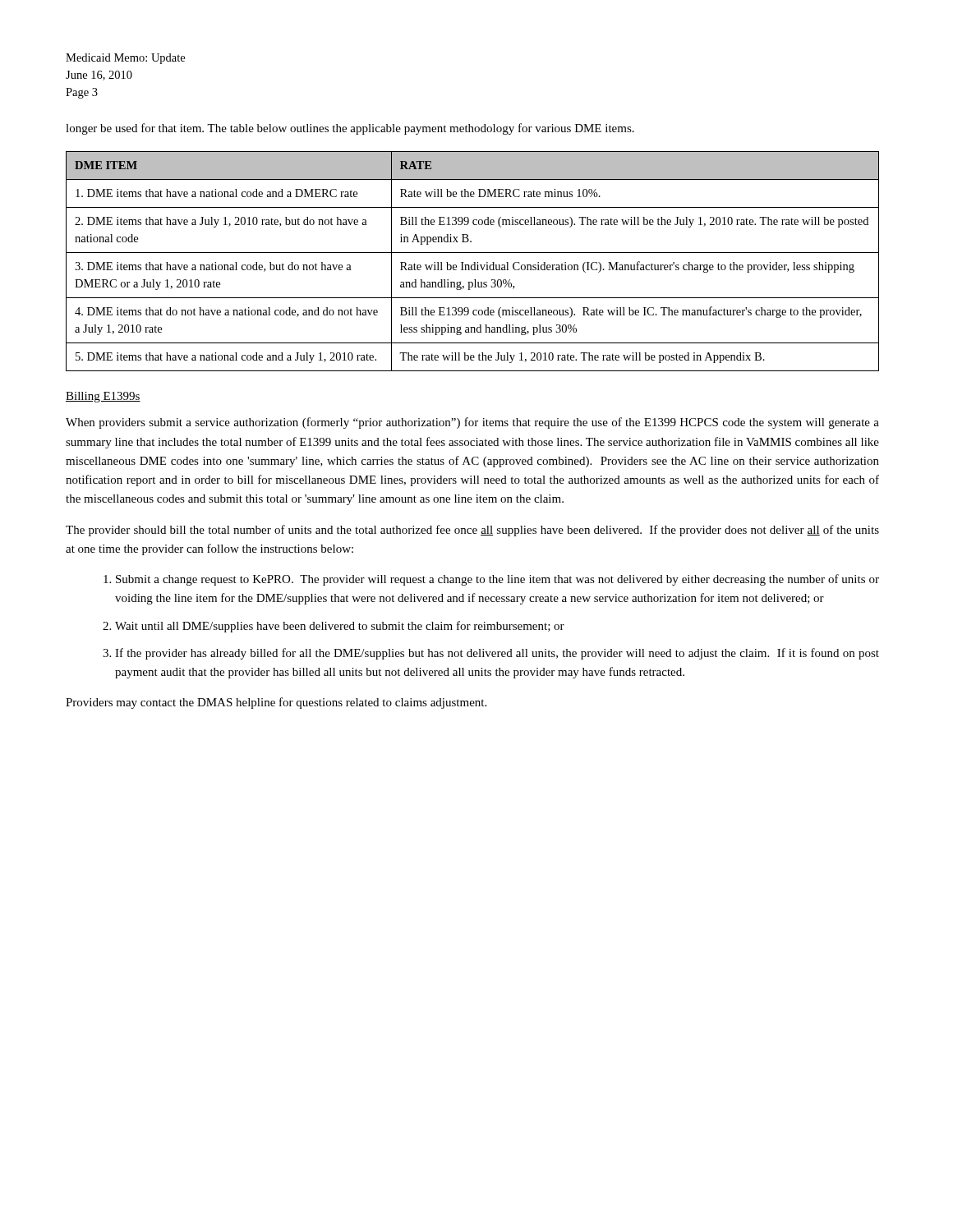Where is the passage that starts "Wait until all DME/supplies have been delivered to"?
This screenshot has height=1232, width=953.
pos(340,626)
